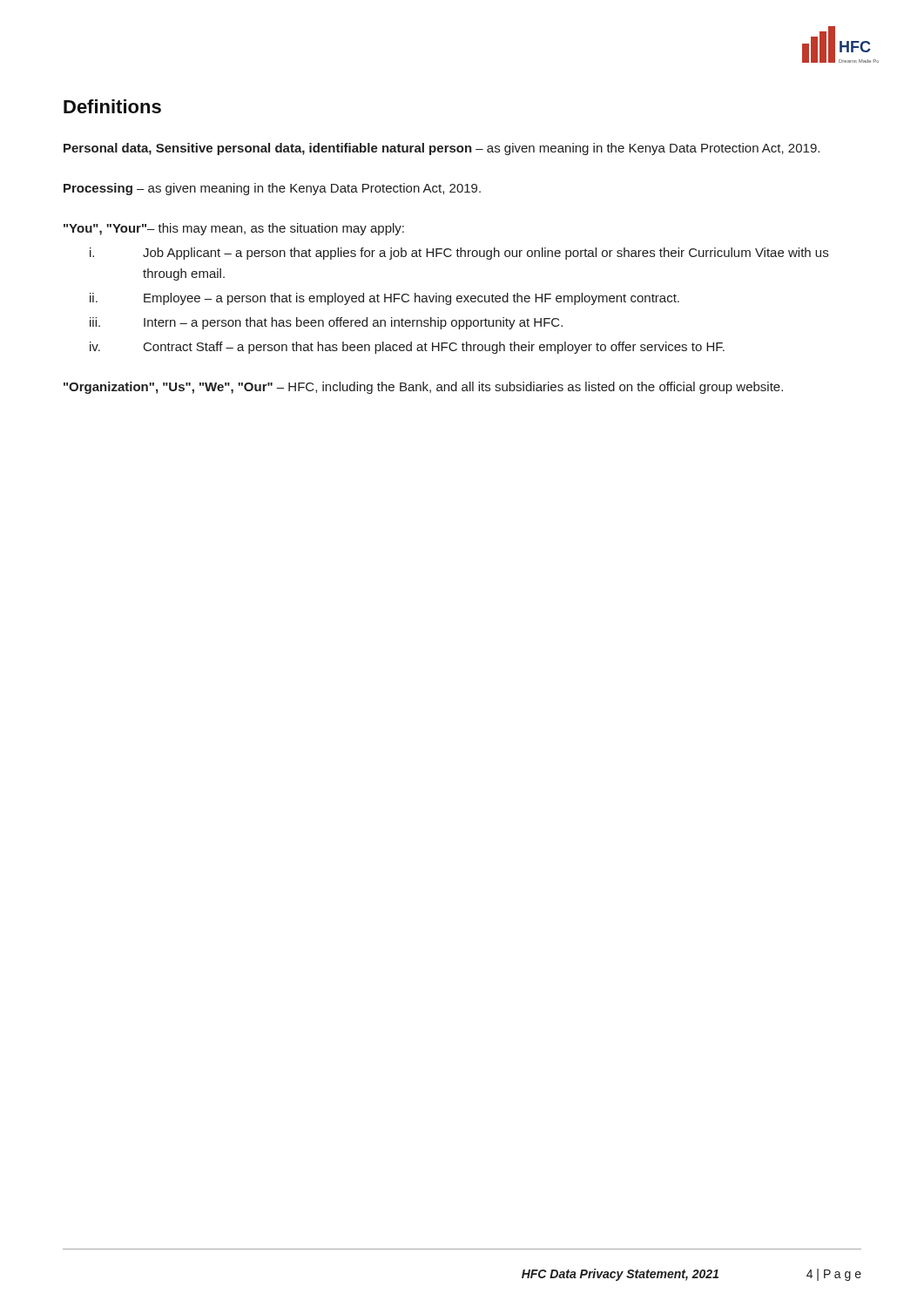The width and height of the screenshot is (924, 1307).
Task: Locate the logo
Action: point(840,52)
